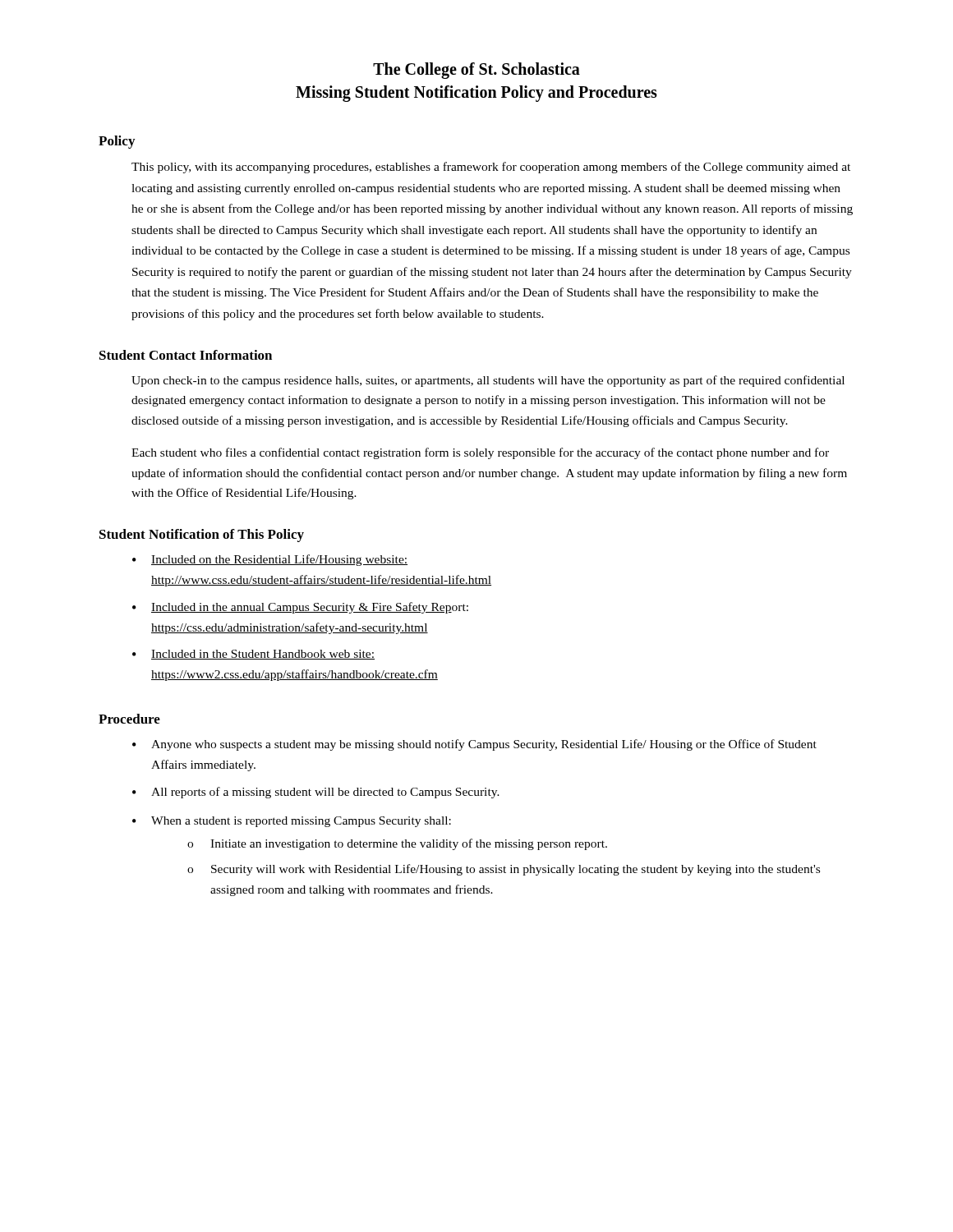Where is the passage that starts "Each student who files a confidential contact"?
This screenshot has height=1232, width=953.
[489, 472]
